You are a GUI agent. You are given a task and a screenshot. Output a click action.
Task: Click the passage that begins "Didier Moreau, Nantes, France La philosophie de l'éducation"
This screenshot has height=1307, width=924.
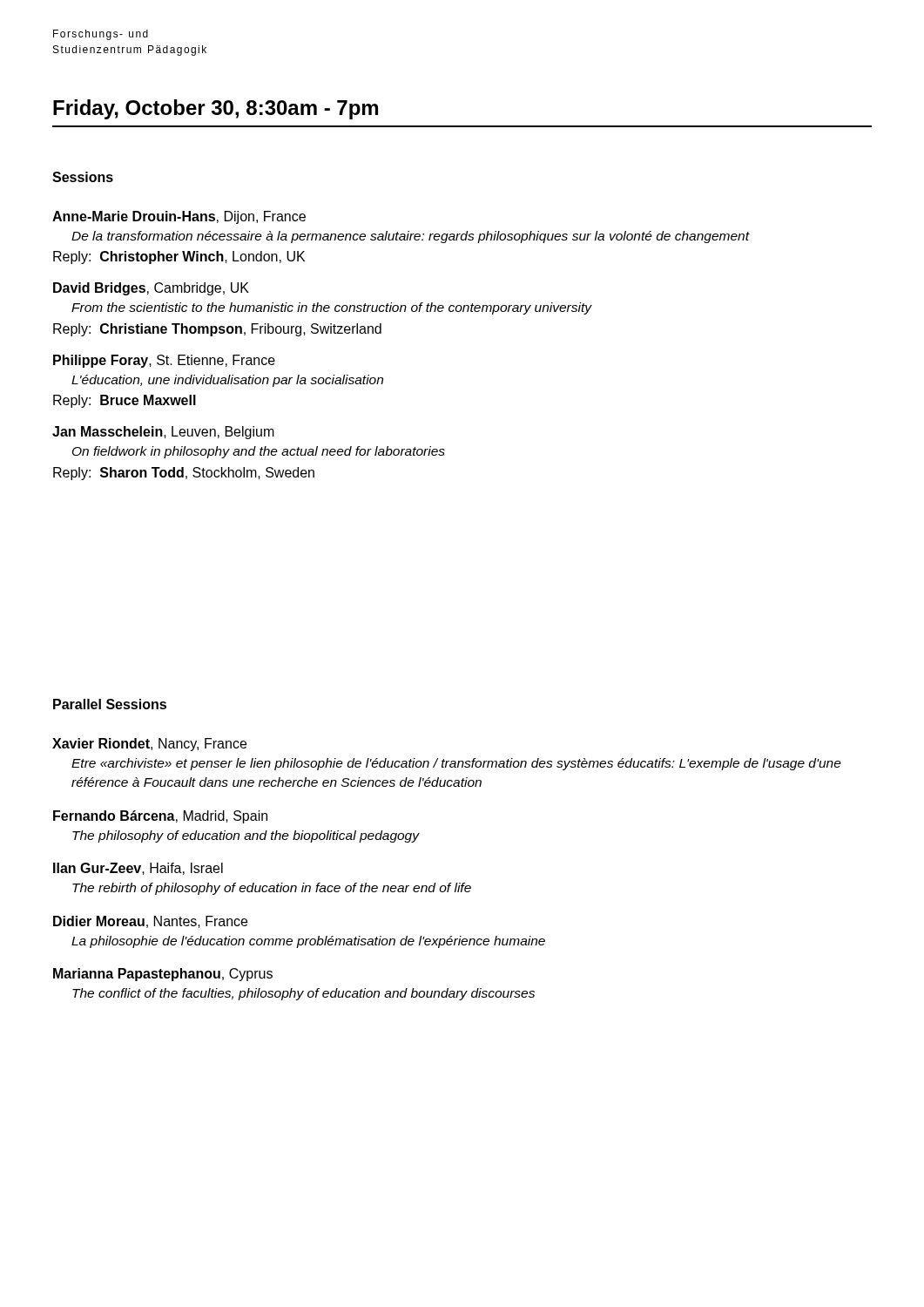tap(462, 932)
